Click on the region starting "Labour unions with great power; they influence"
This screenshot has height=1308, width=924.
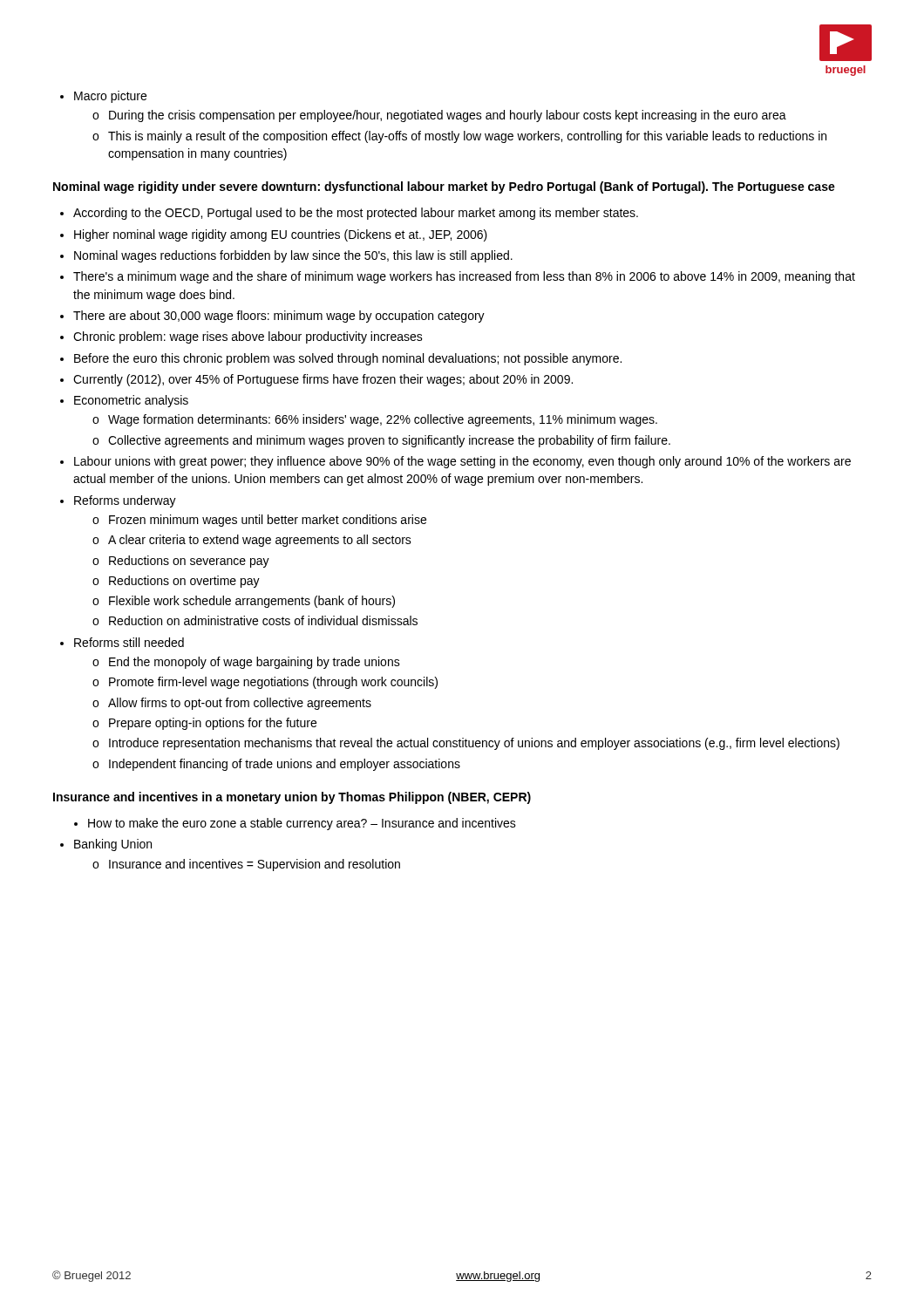pos(462,470)
